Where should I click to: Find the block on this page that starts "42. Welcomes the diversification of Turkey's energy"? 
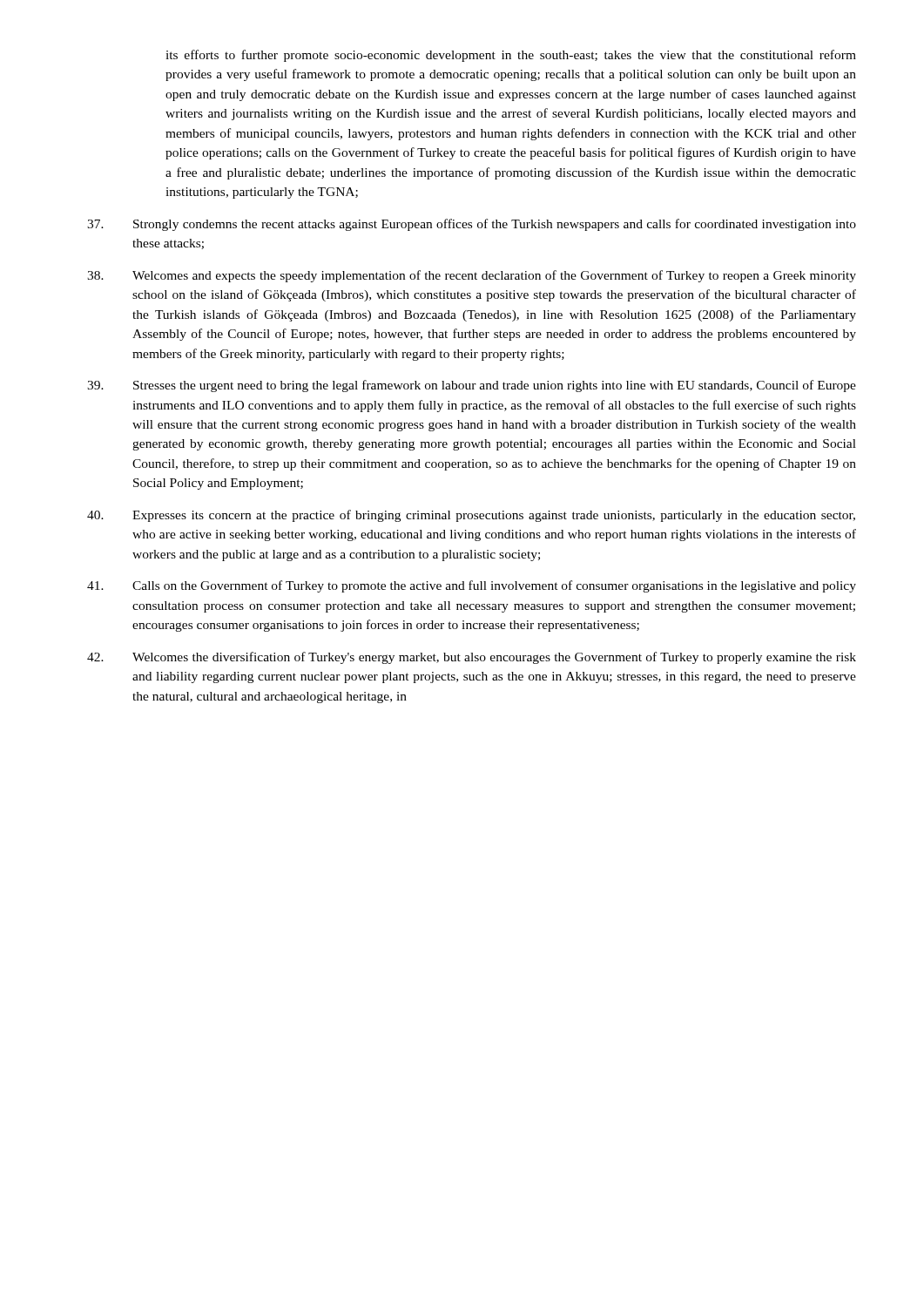[472, 676]
